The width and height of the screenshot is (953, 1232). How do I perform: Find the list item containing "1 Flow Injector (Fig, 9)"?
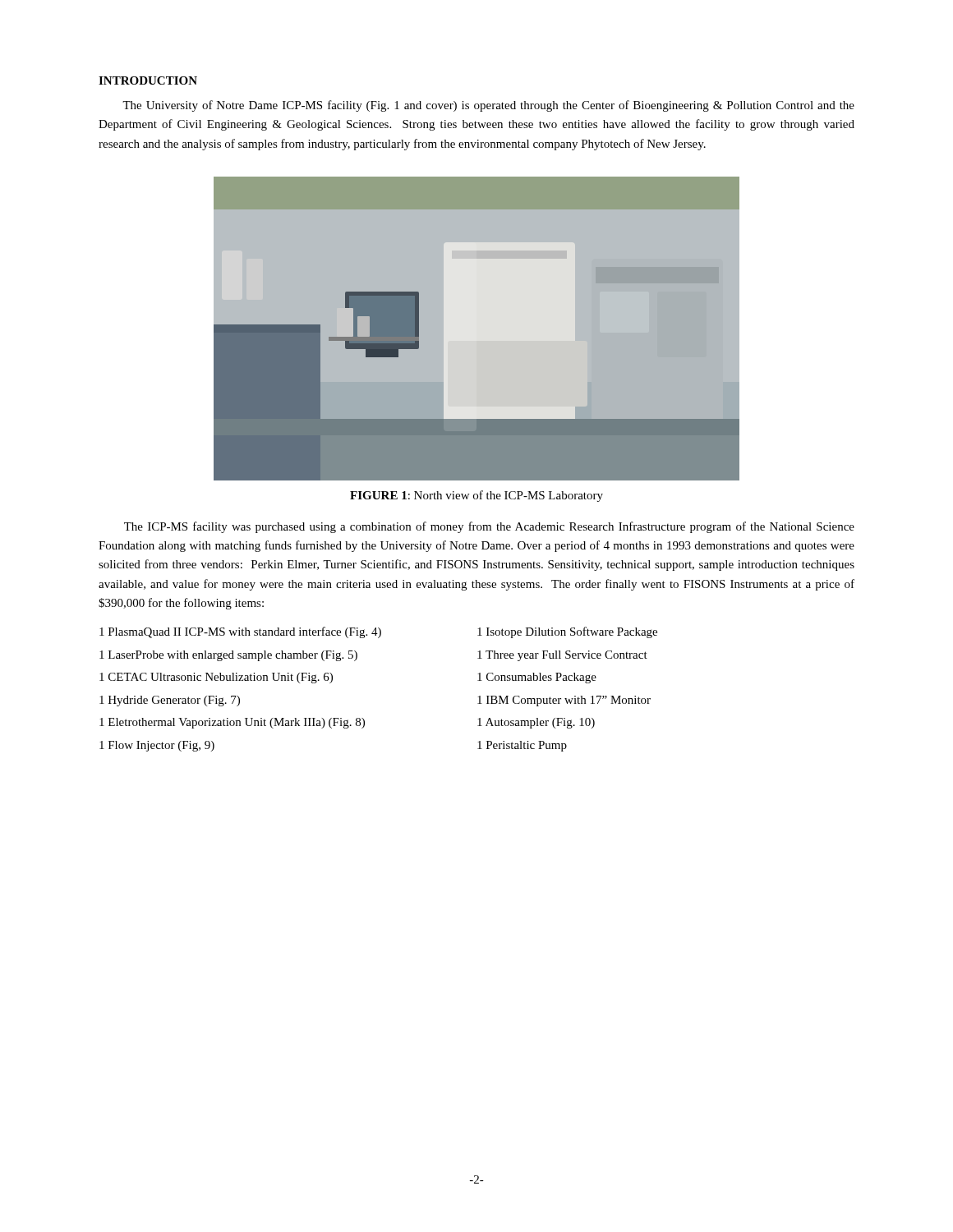(x=157, y=745)
